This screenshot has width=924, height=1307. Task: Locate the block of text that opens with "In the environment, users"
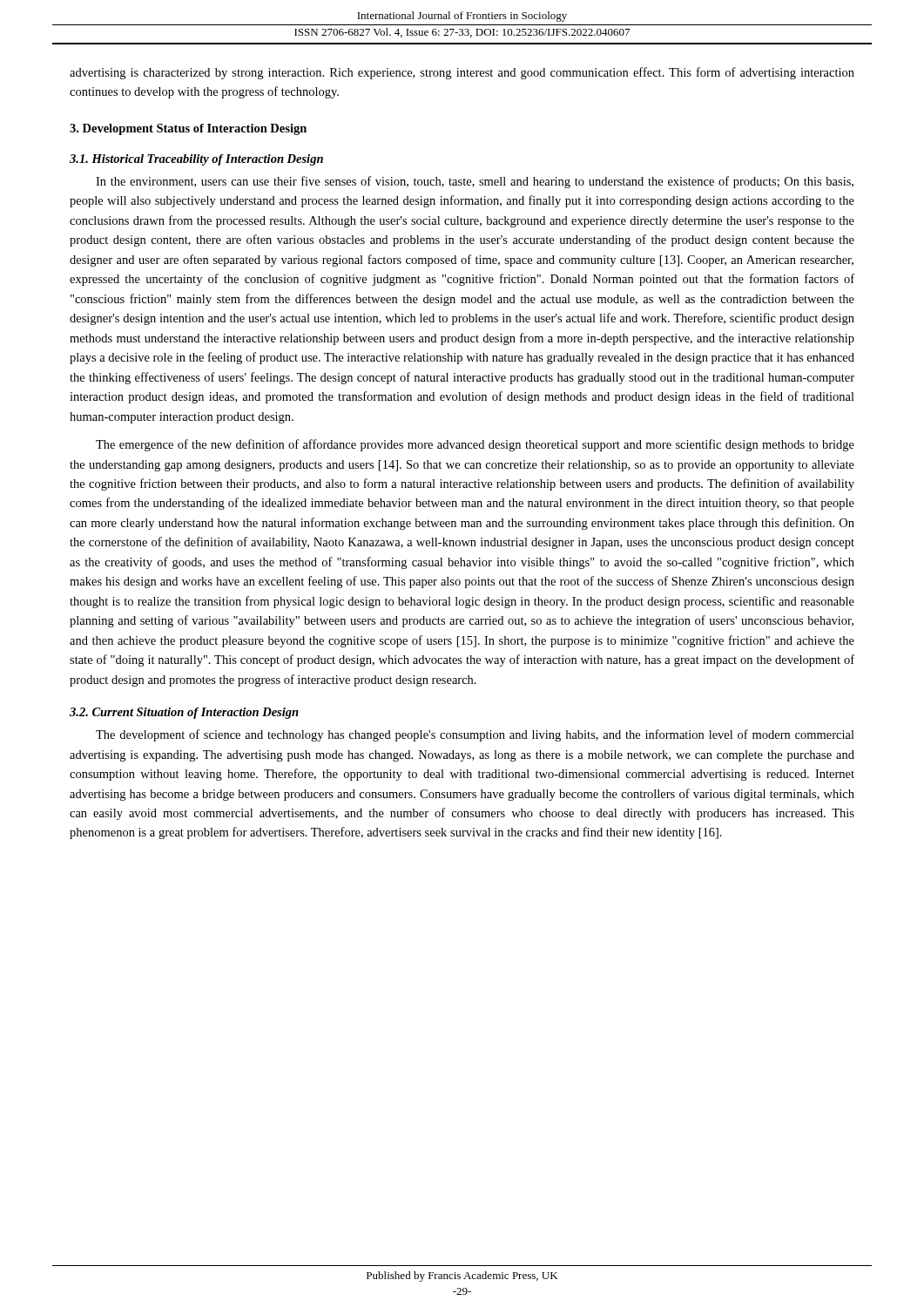pos(462,299)
